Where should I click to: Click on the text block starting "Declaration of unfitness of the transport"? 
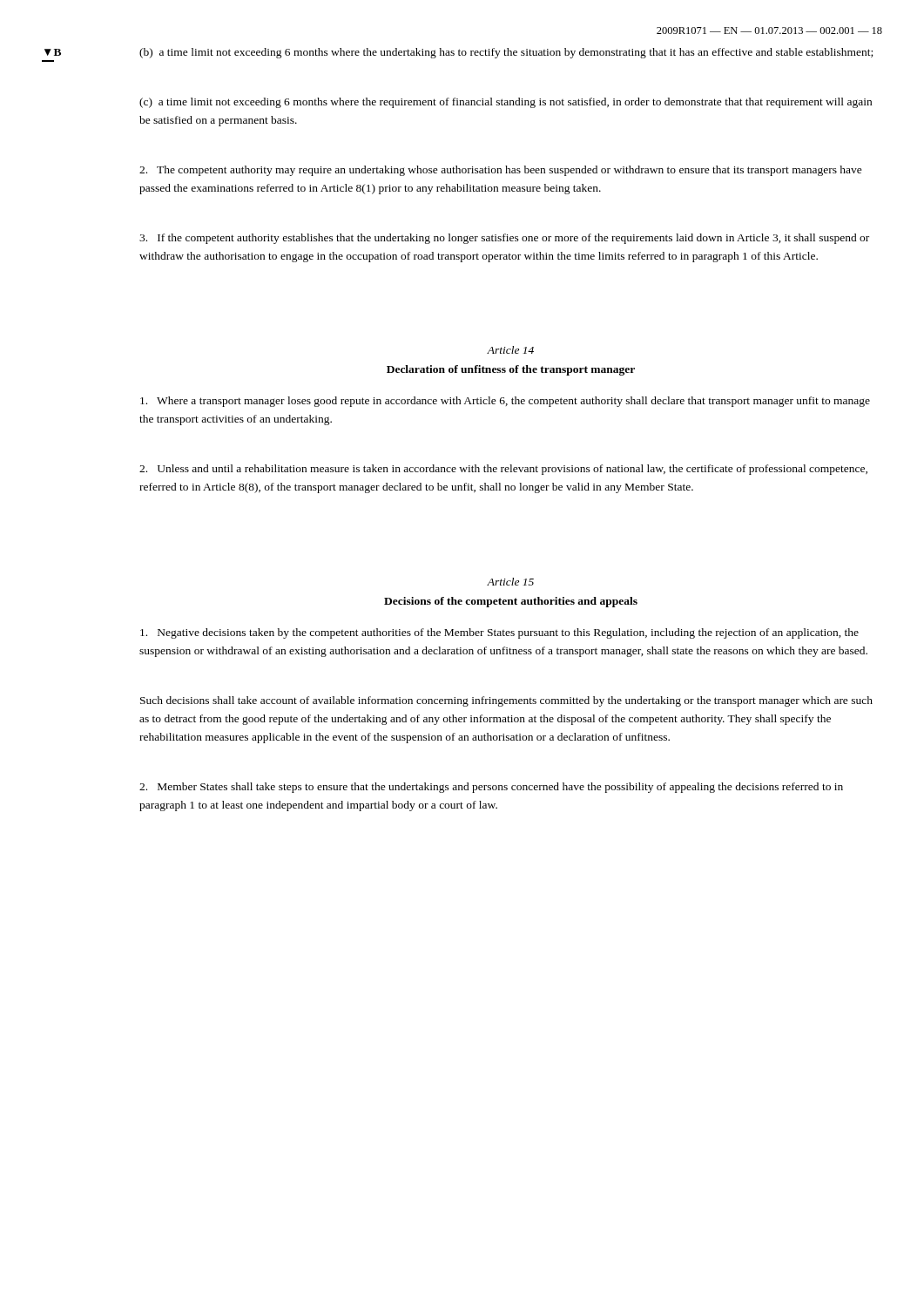[511, 369]
